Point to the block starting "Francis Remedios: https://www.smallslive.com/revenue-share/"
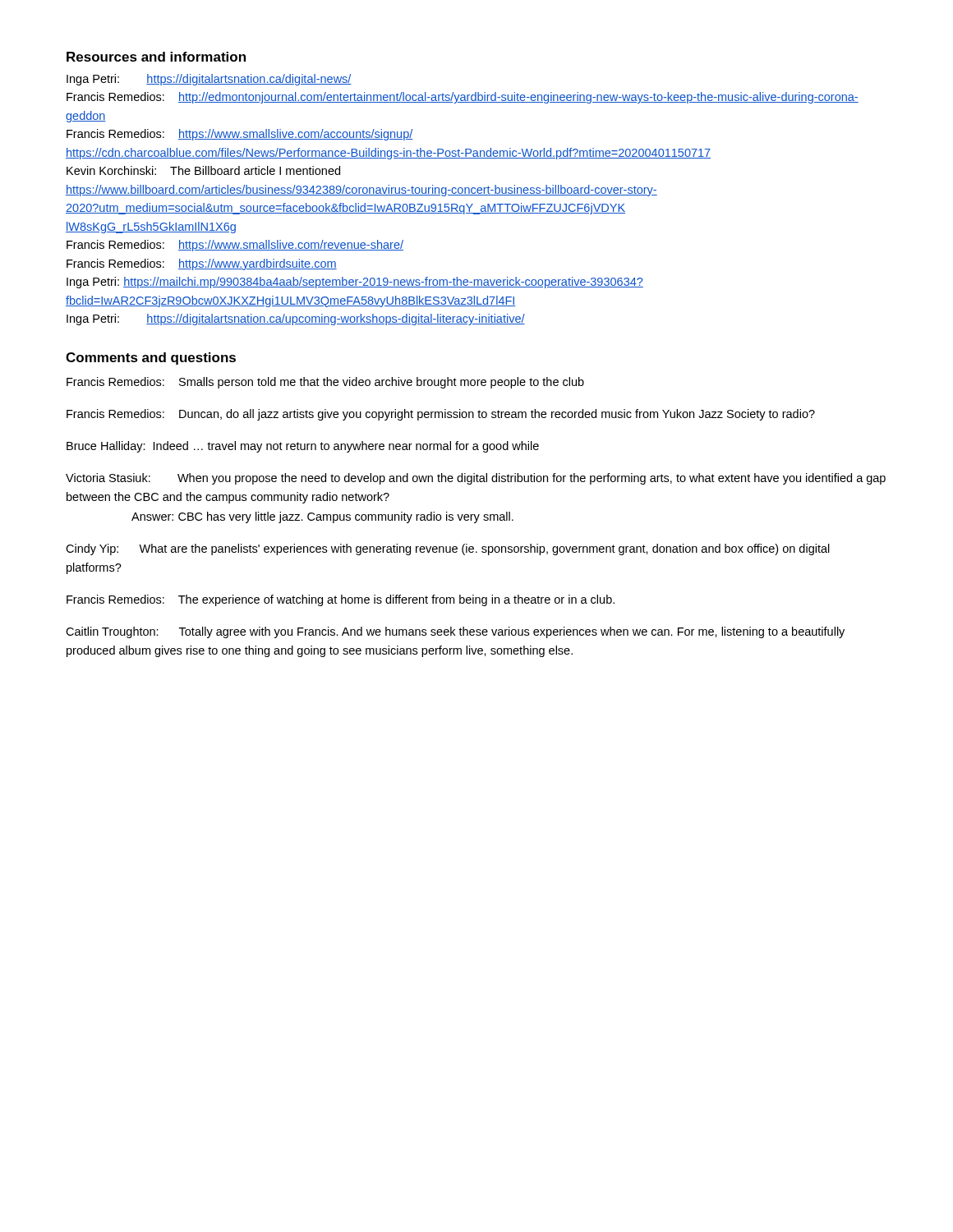Screen dimensions: 1232x953 235,245
